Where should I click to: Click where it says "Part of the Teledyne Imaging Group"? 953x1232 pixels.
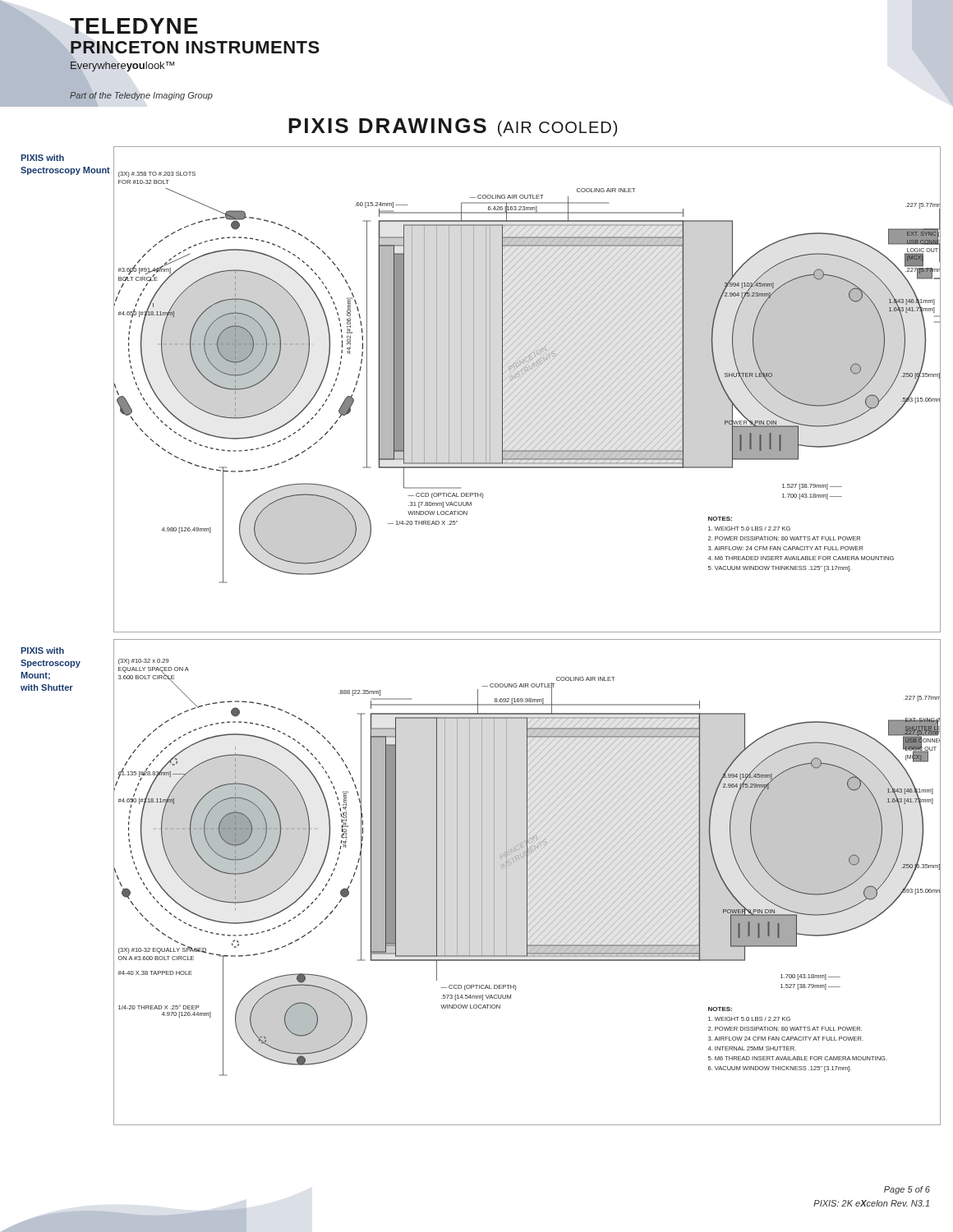click(x=141, y=95)
